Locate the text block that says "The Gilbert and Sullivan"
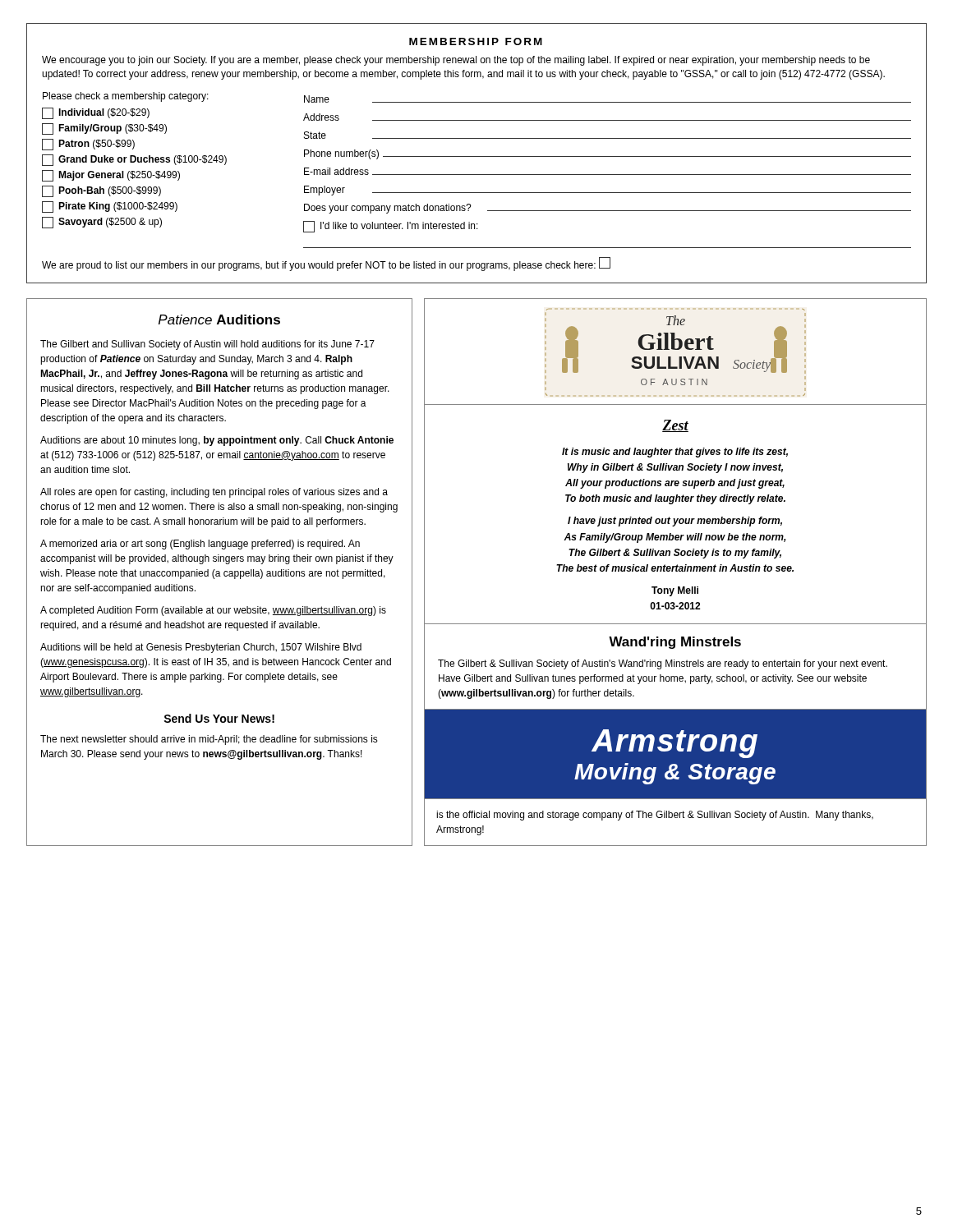 [x=215, y=381]
